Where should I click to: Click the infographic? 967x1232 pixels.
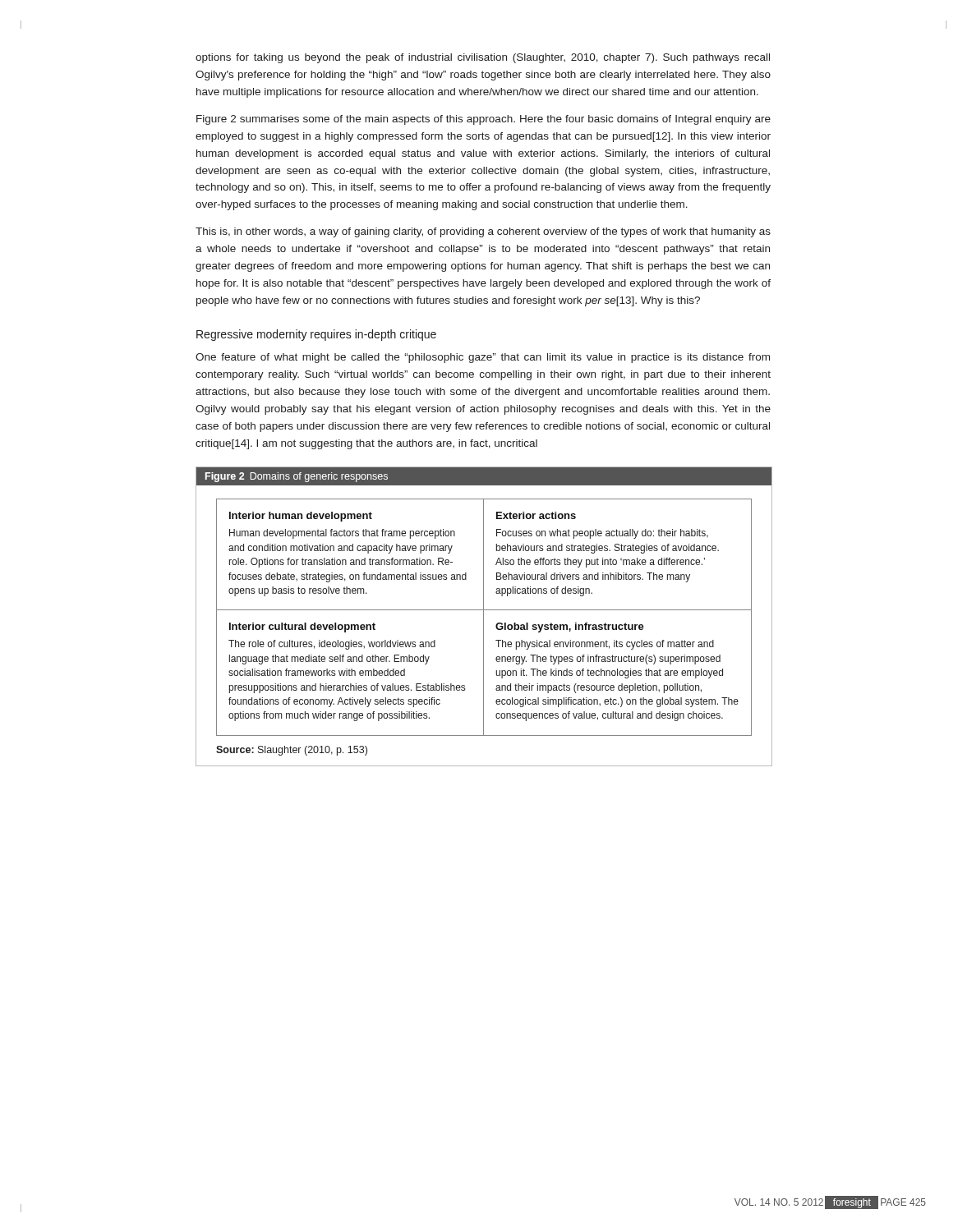click(x=484, y=616)
